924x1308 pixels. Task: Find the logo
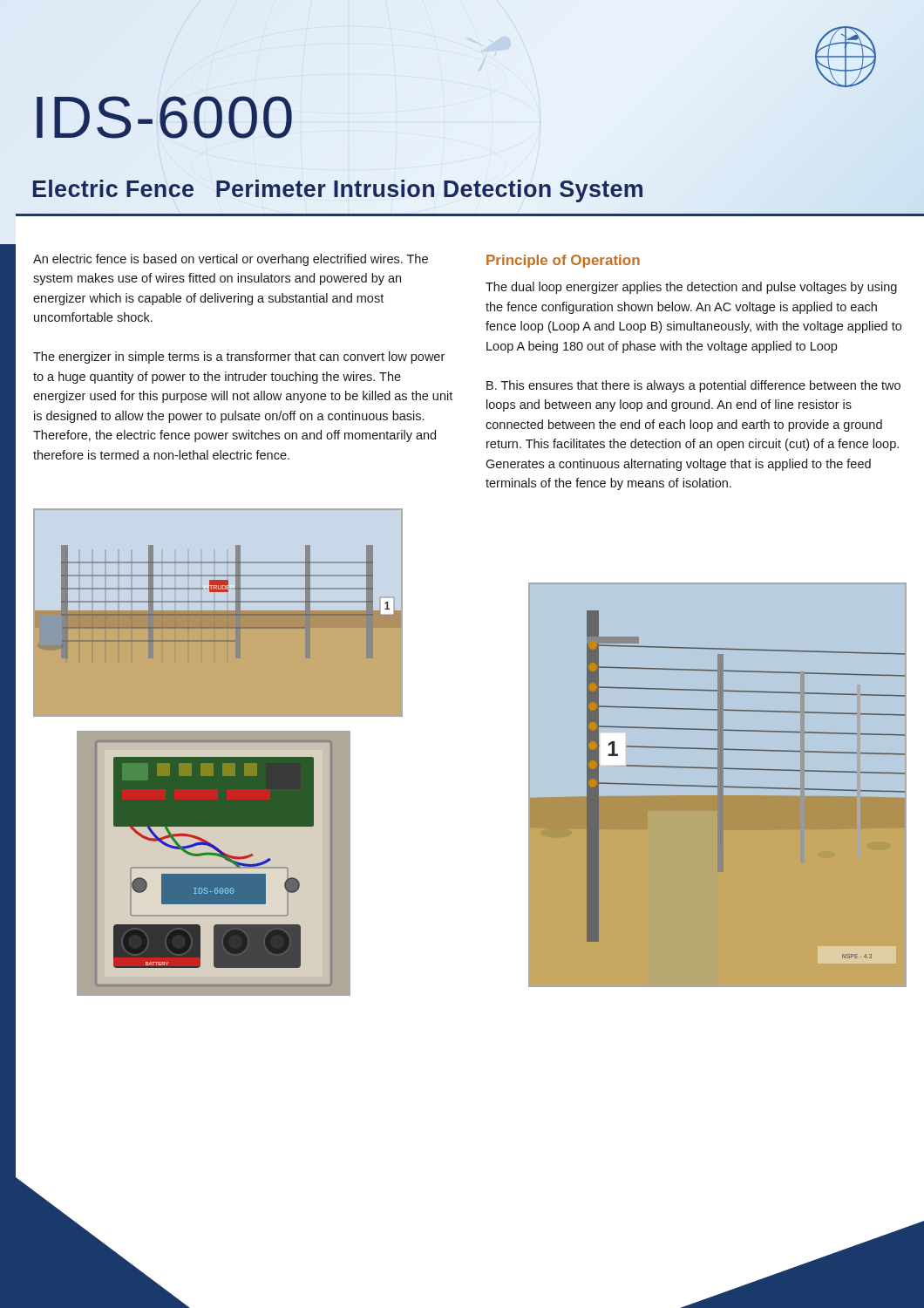846,57
